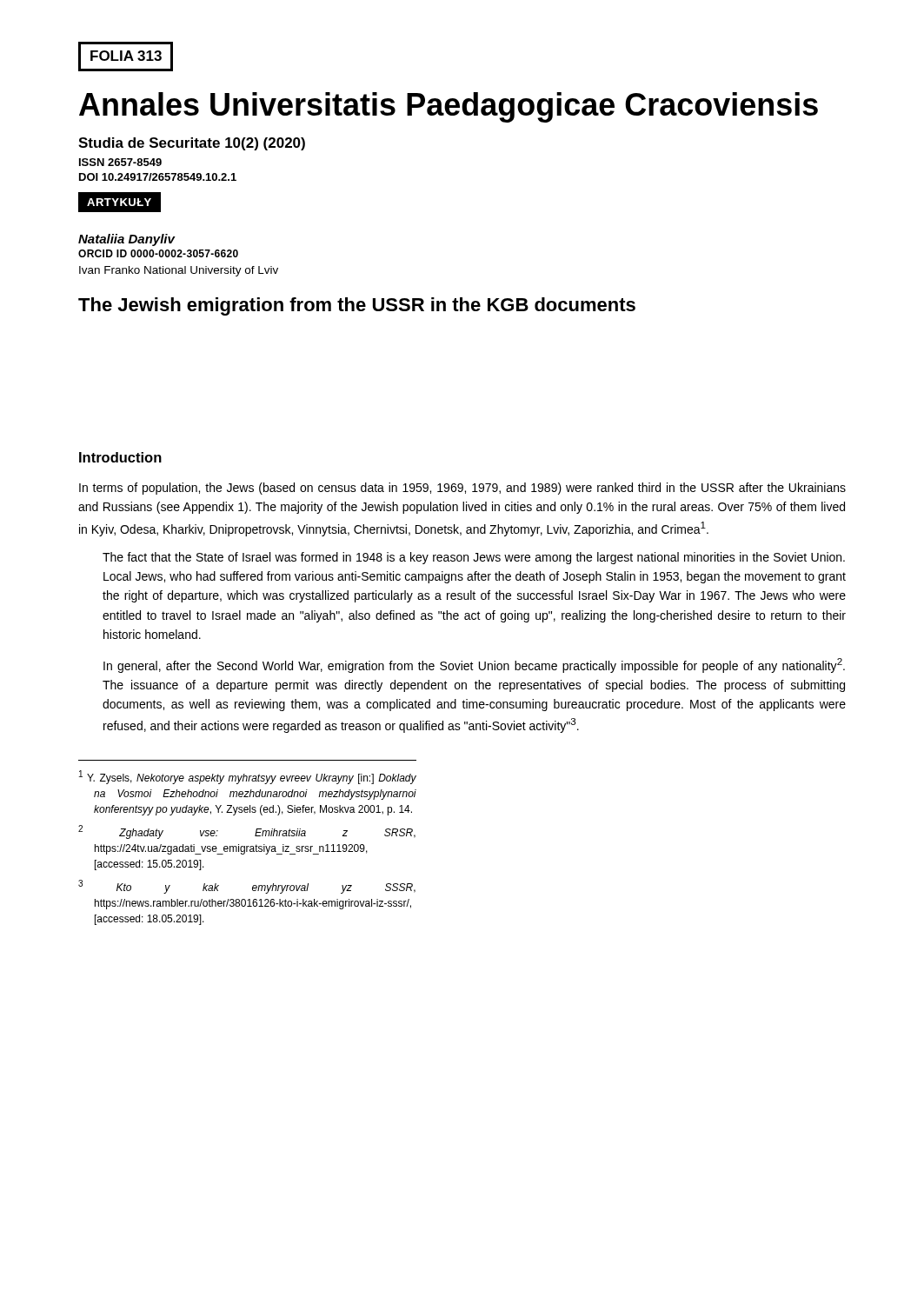Click on the text block starting "Nataliia Danyliv ORCID"
The width and height of the screenshot is (924, 1304).
pyautogui.click(x=127, y=240)
